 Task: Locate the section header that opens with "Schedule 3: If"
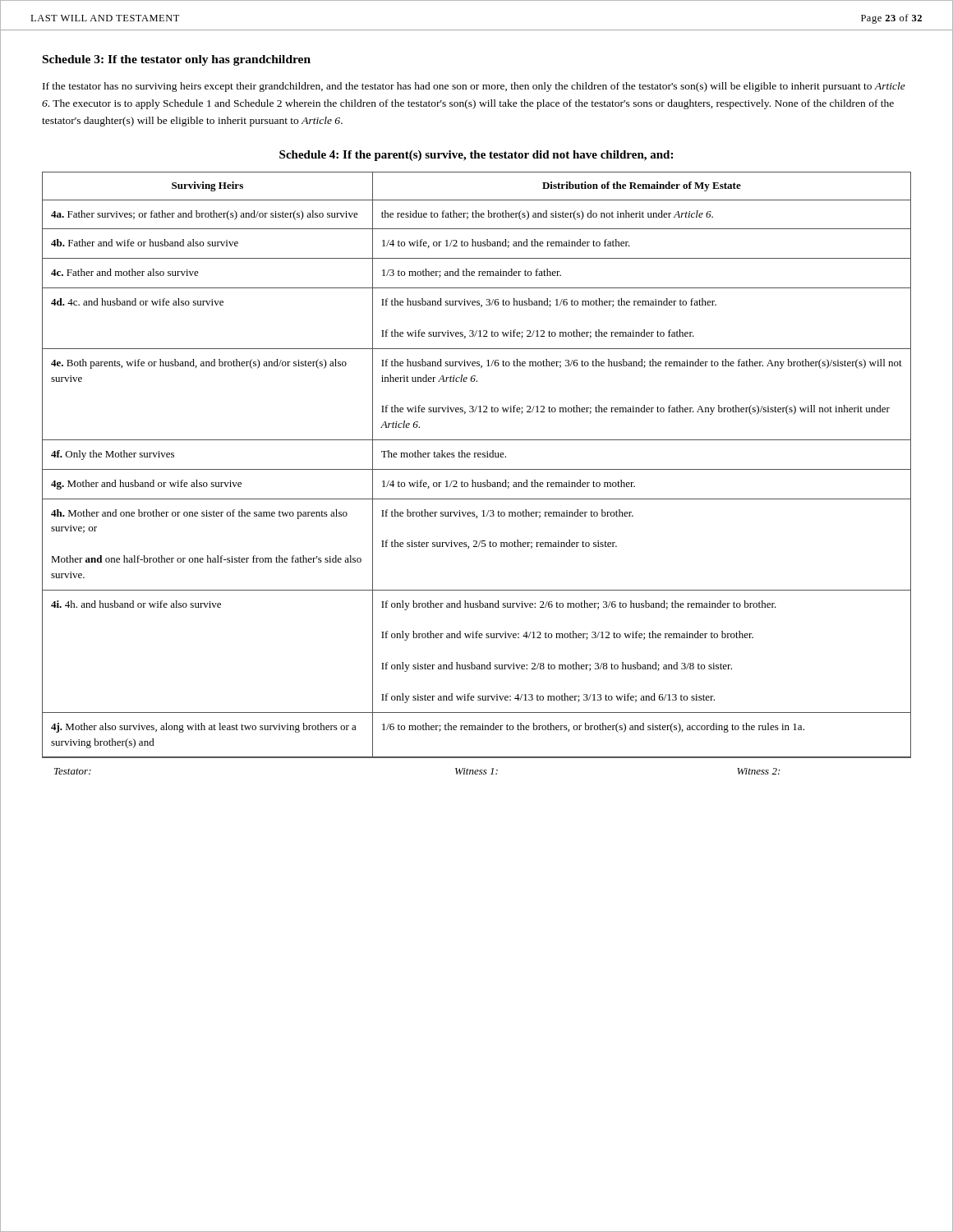[x=176, y=59]
